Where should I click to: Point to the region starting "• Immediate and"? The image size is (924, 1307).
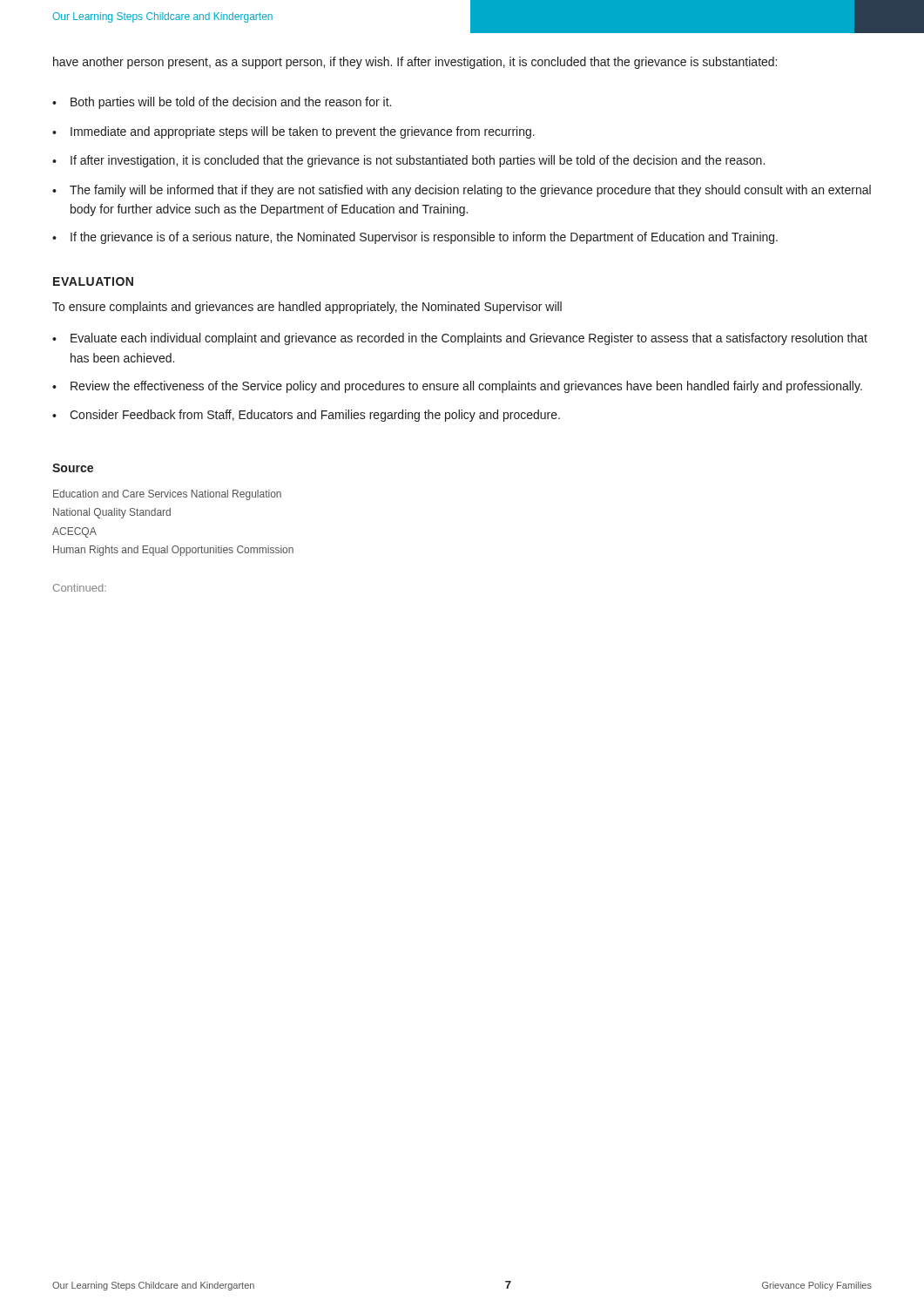tap(462, 132)
